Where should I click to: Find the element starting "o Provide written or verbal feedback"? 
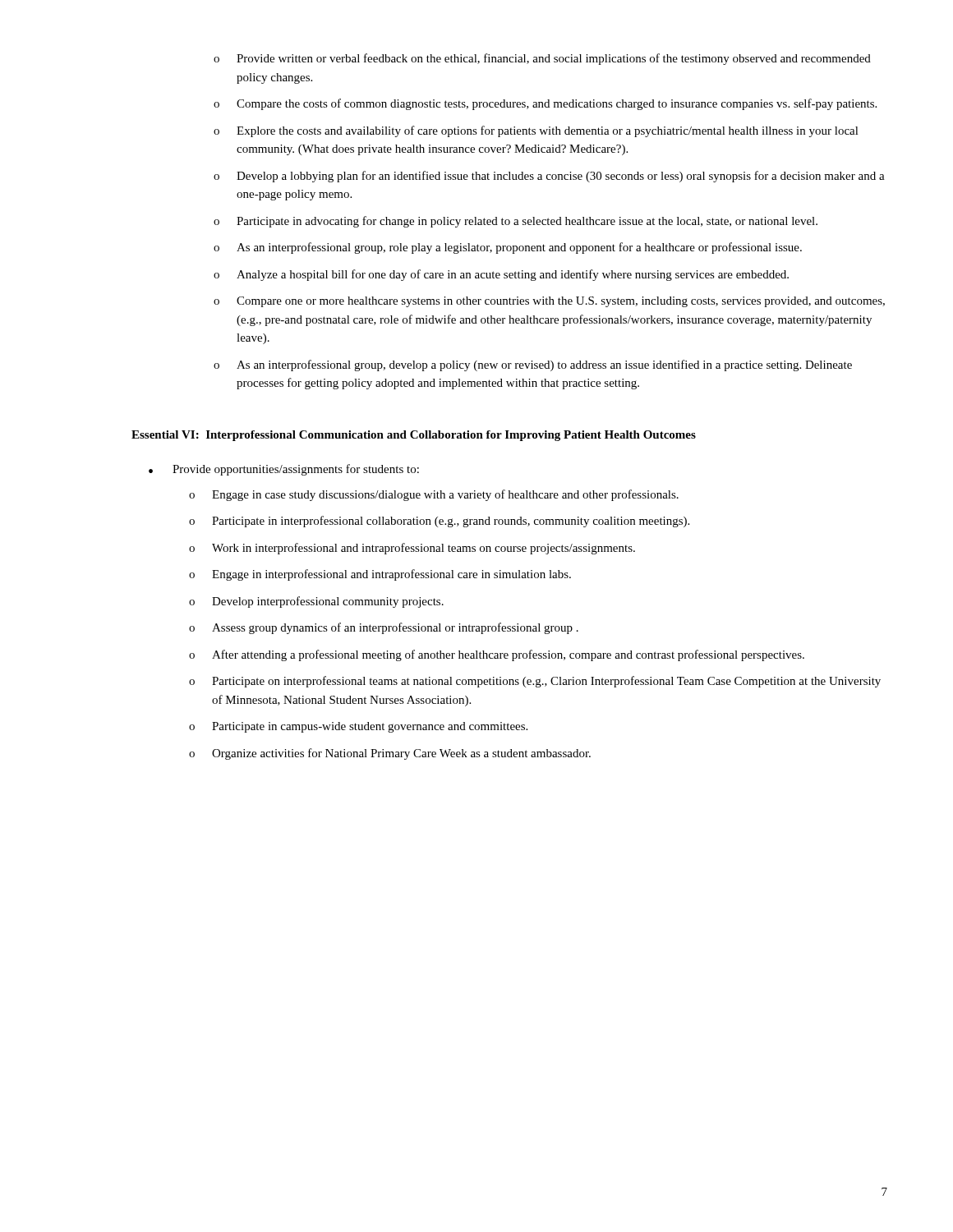550,68
